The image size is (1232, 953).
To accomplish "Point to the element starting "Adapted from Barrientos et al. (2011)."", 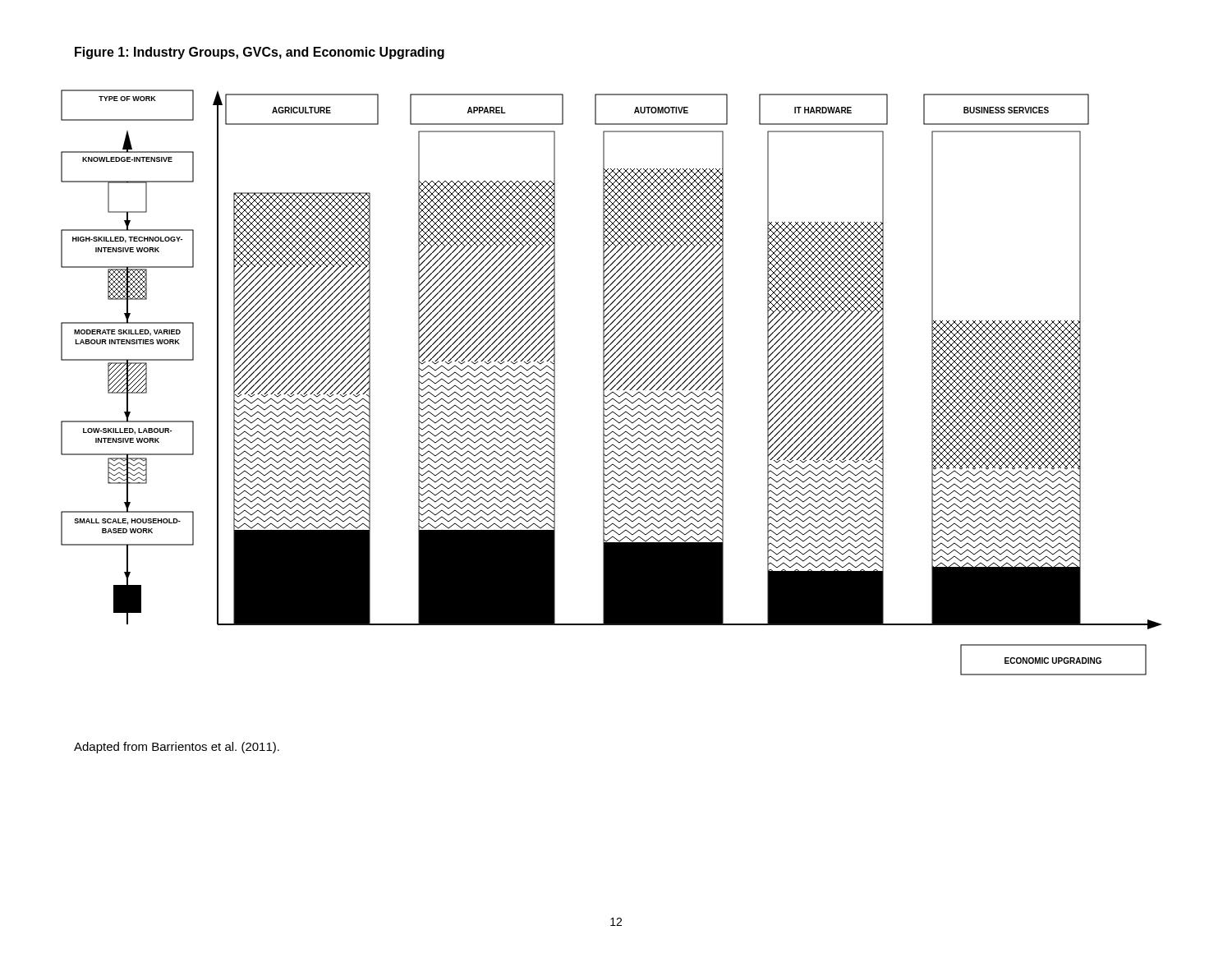I will 177,746.
